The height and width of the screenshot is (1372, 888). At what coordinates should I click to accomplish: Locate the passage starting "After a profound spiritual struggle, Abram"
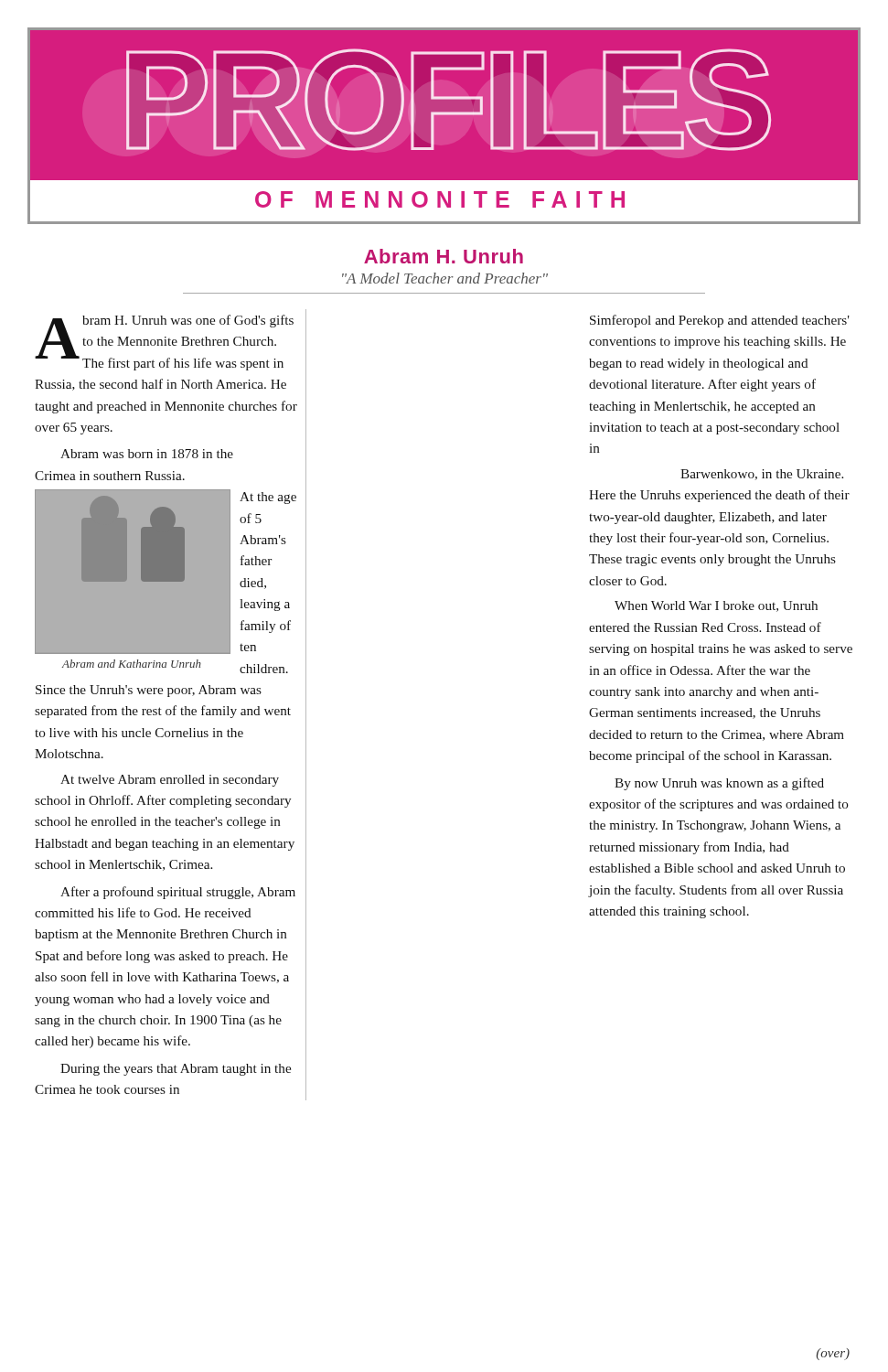pyautogui.click(x=165, y=966)
